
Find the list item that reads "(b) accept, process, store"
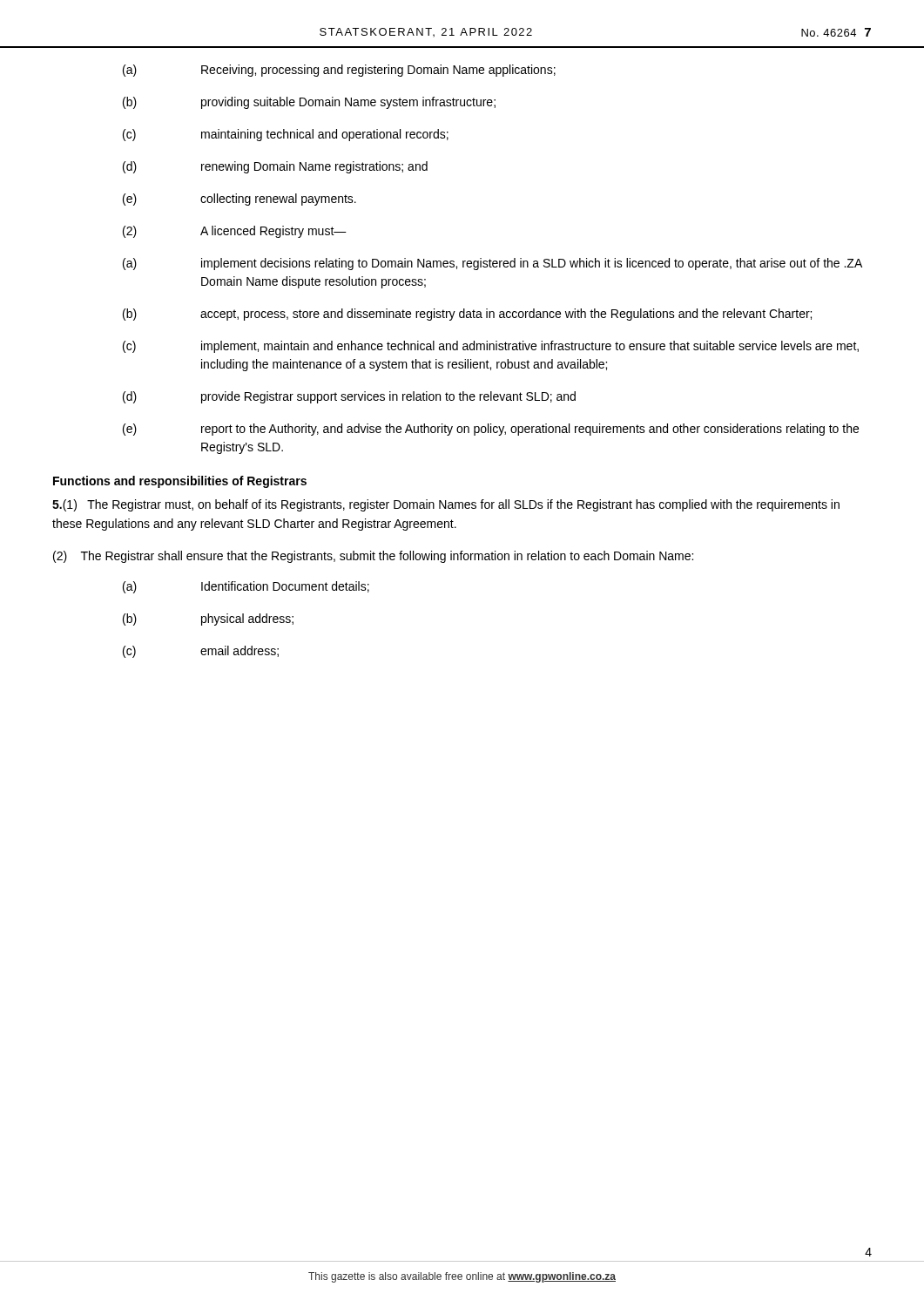pyautogui.click(x=462, y=314)
